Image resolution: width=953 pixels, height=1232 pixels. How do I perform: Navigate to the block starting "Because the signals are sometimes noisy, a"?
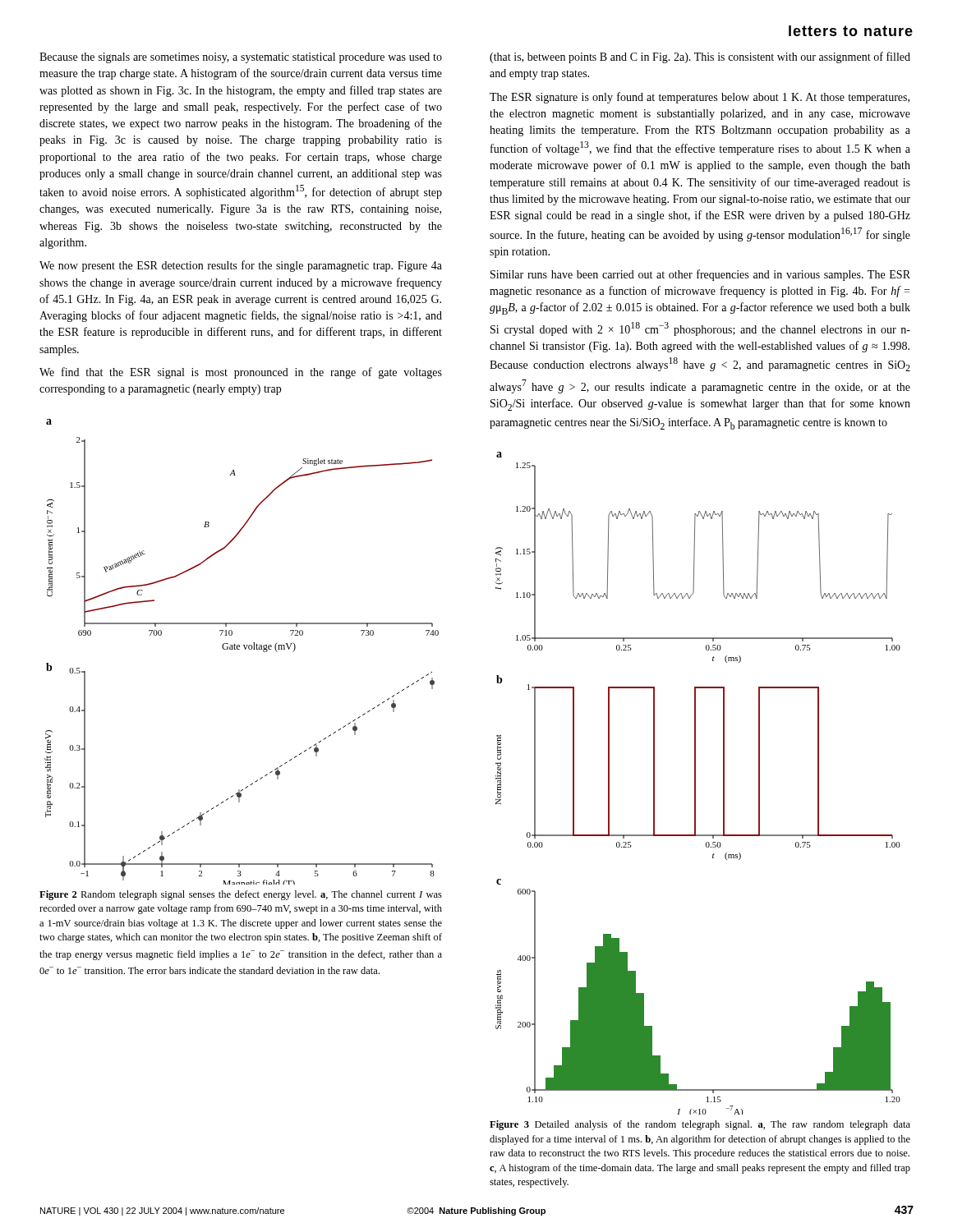click(x=241, y=150)
